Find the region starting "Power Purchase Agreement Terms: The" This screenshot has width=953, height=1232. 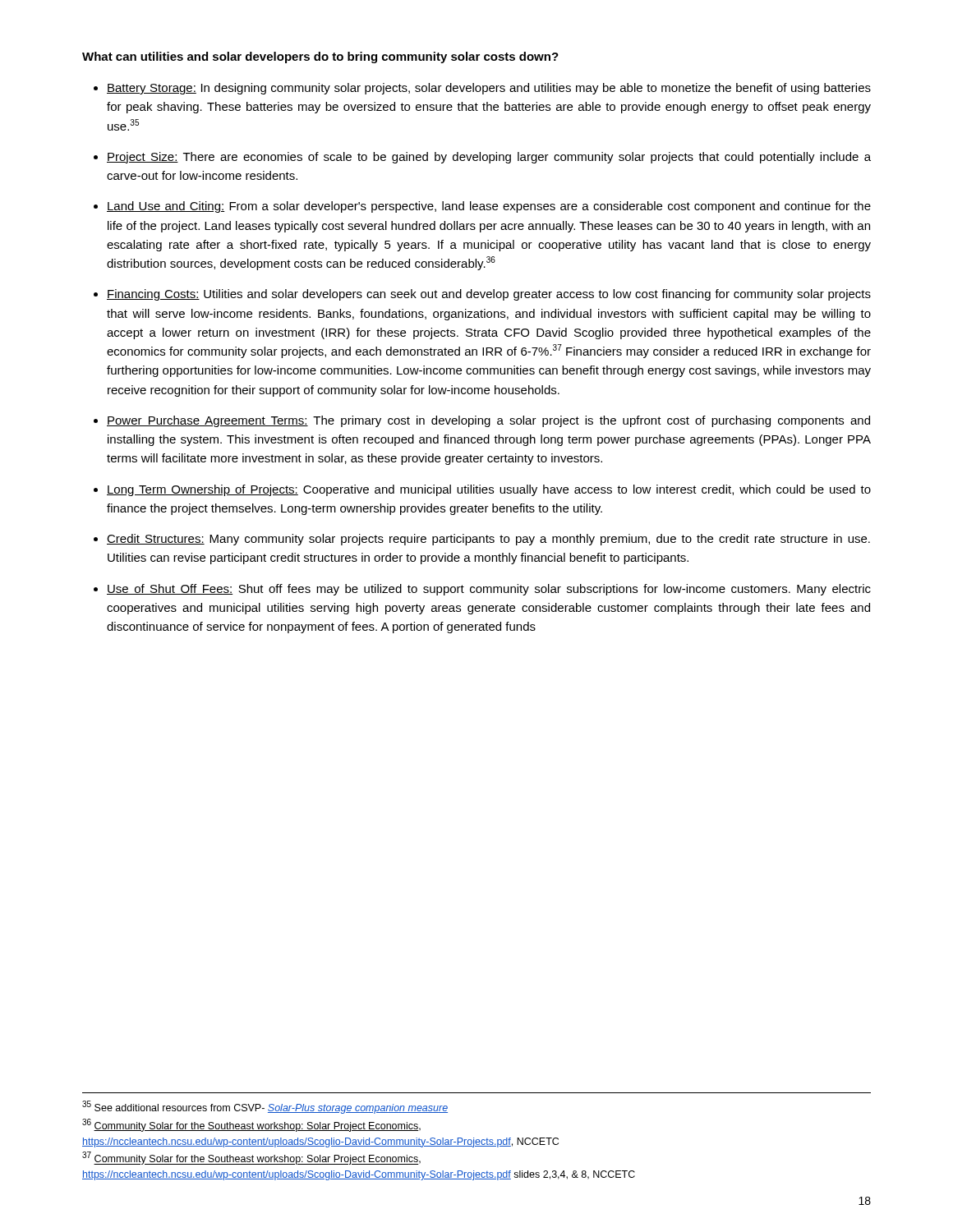[489, 439]
